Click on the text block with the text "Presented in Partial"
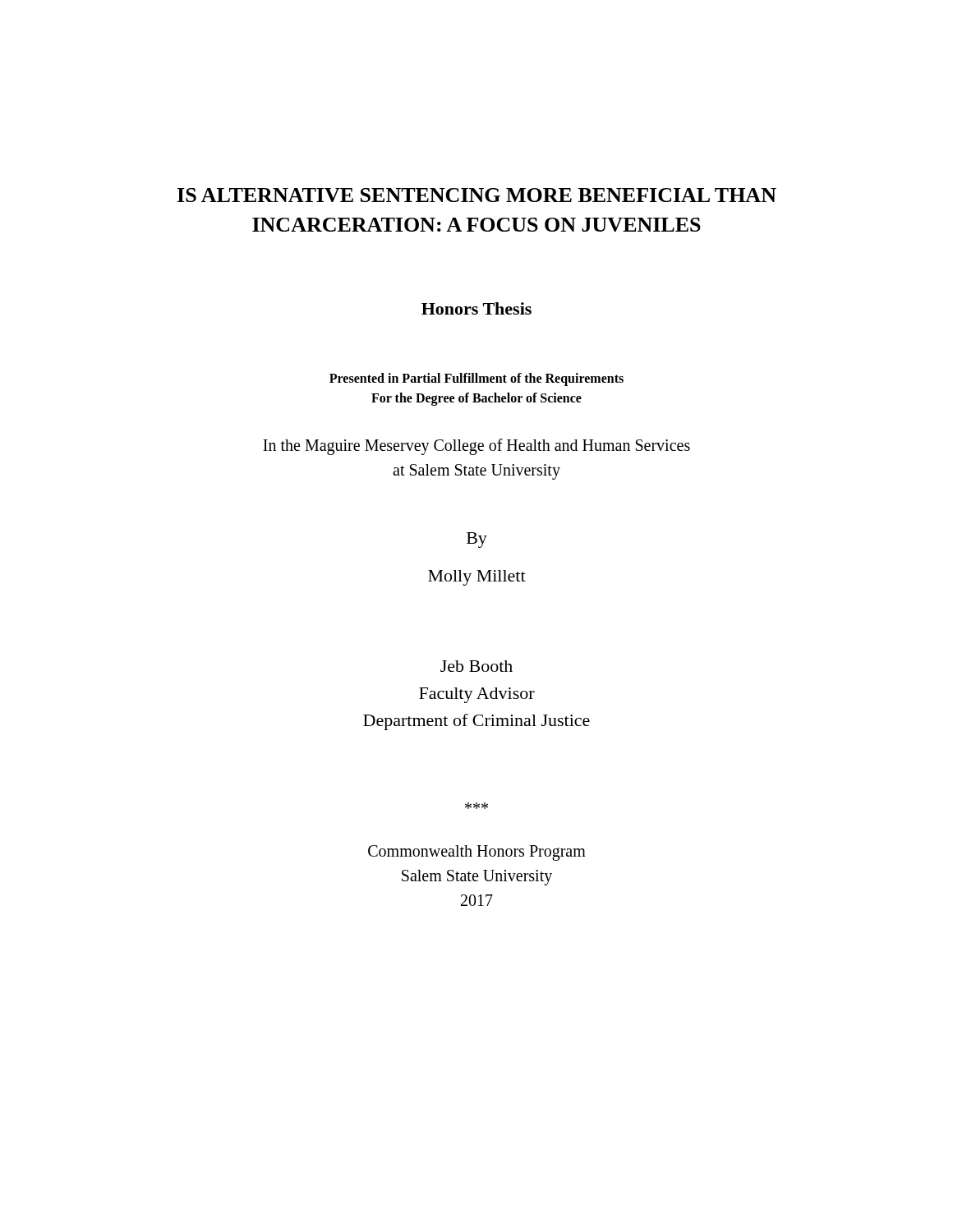Screen dimensions: 1232x953 tap(476, 388)
